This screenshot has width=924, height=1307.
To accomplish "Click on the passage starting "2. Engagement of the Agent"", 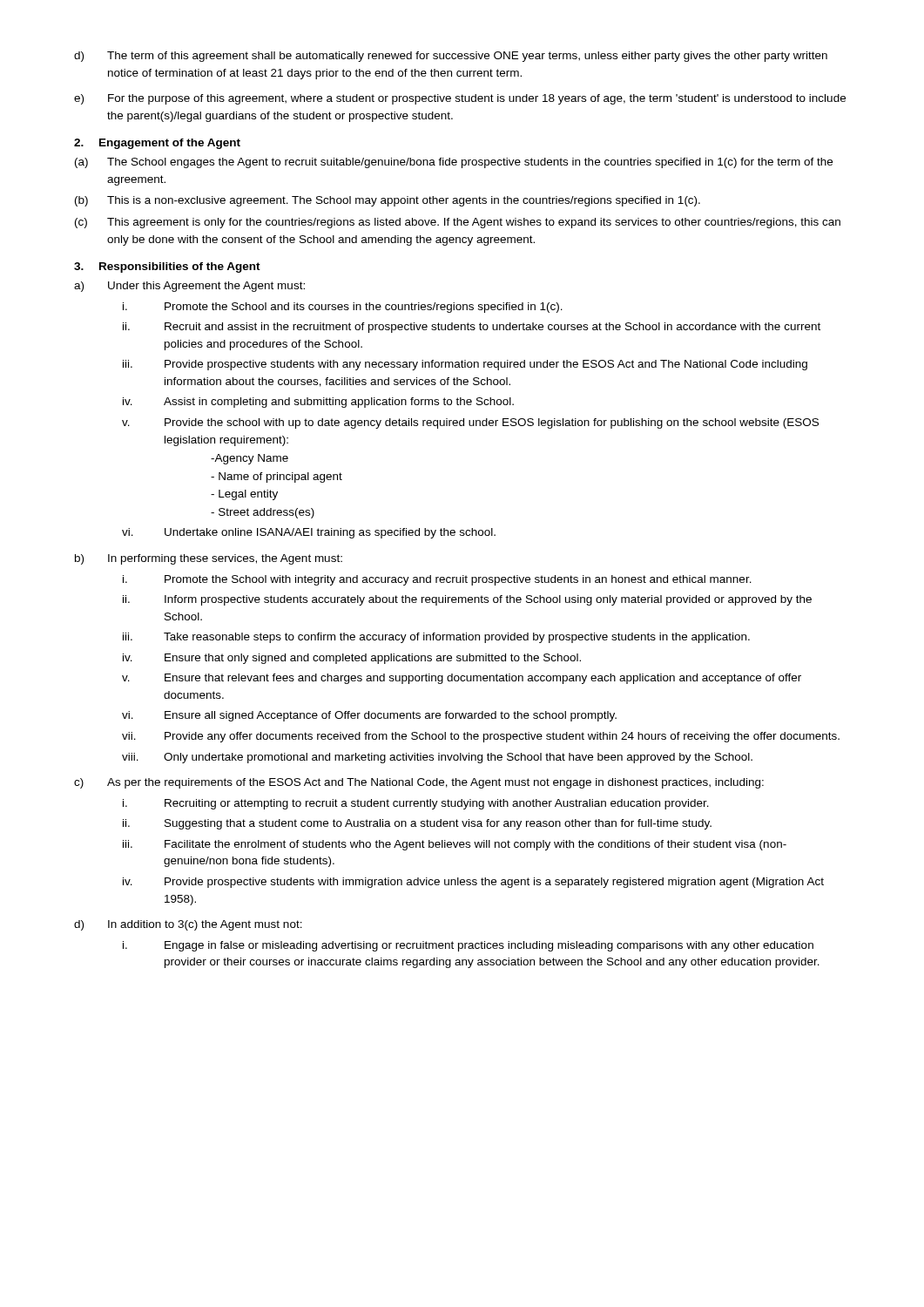I will coord(157,144).
